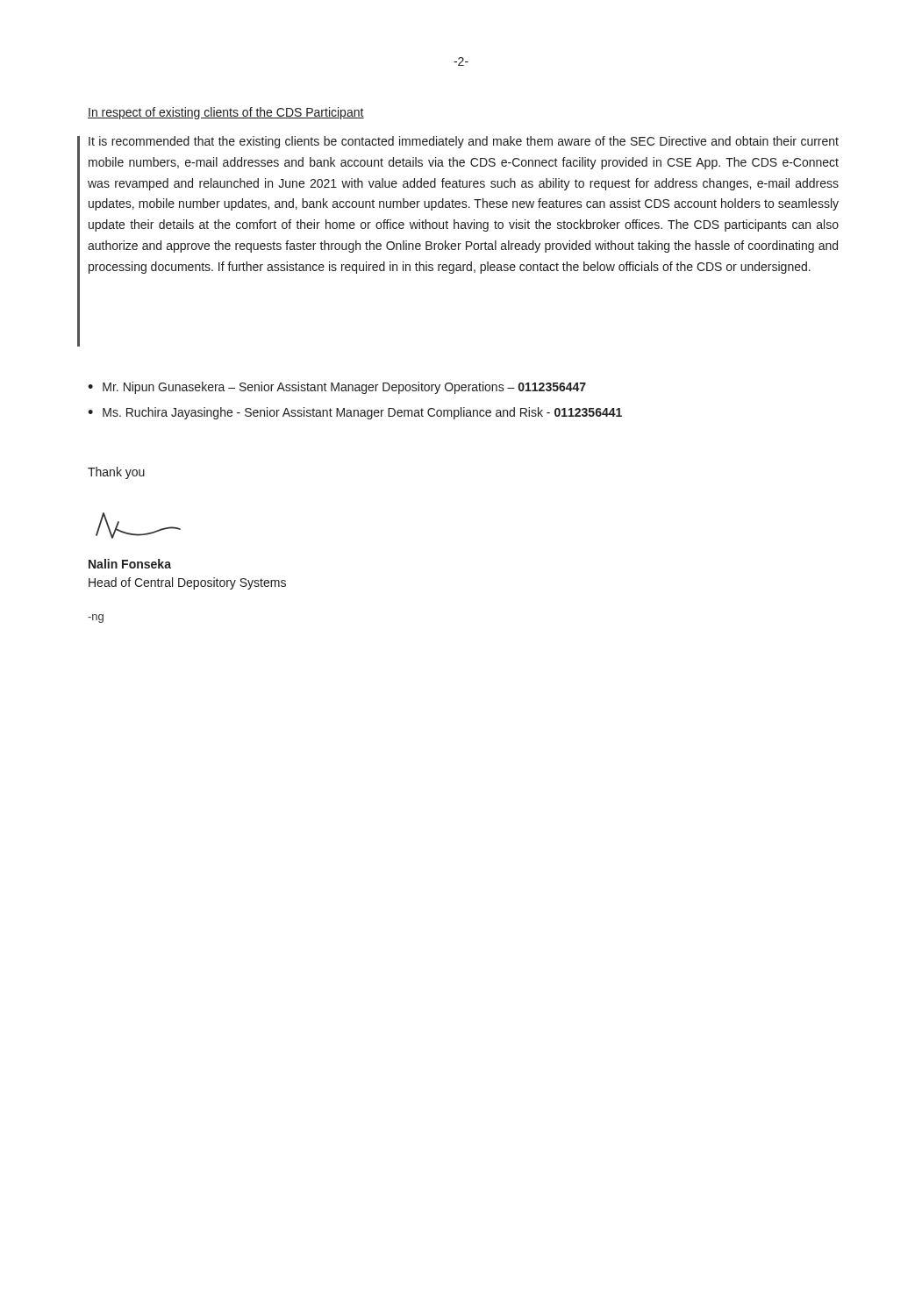Click on the illustration
The image size is (922, 1316).
click(x=140, y=526)
